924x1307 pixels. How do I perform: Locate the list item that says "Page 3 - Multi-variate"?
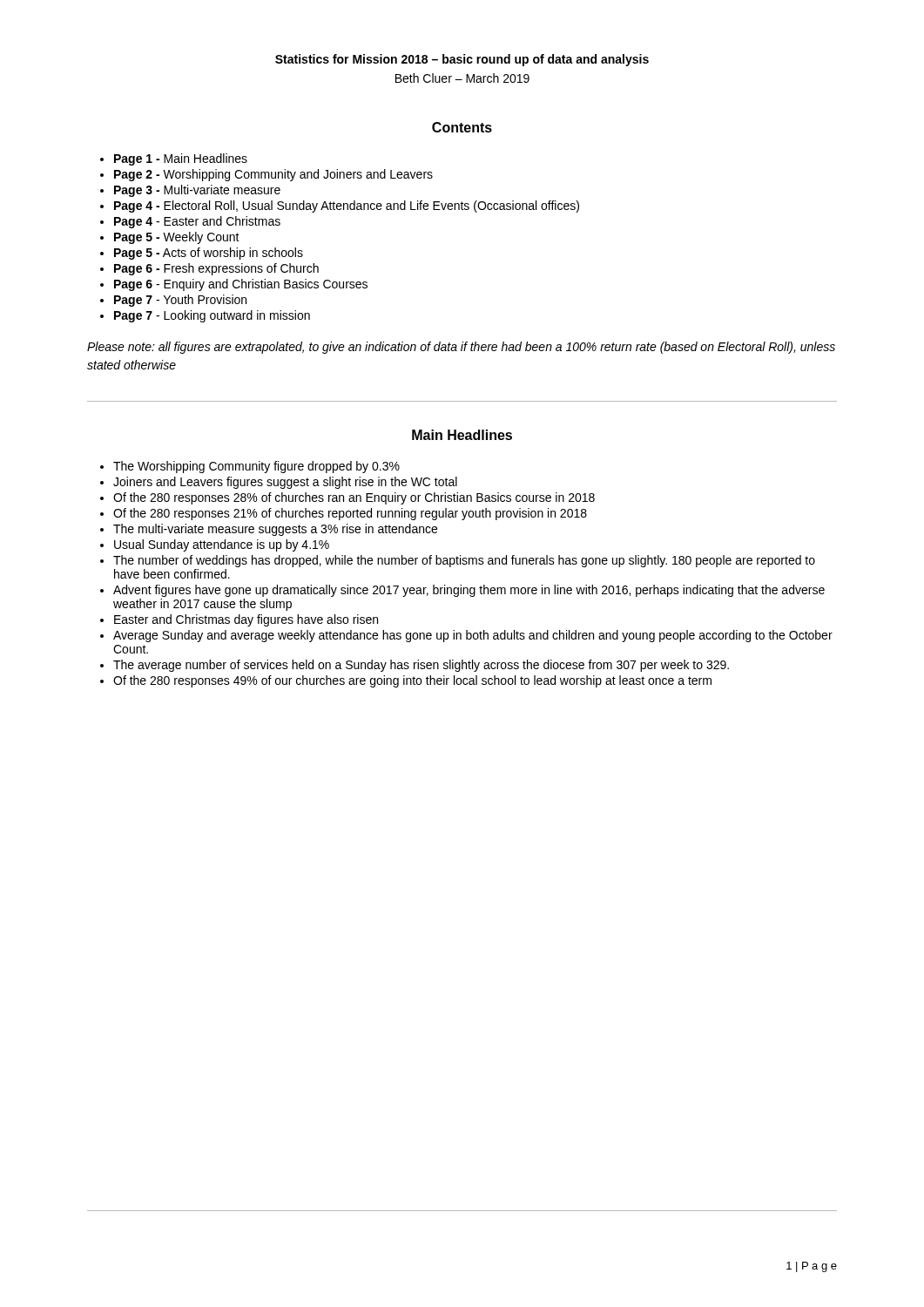pos(462,190)
